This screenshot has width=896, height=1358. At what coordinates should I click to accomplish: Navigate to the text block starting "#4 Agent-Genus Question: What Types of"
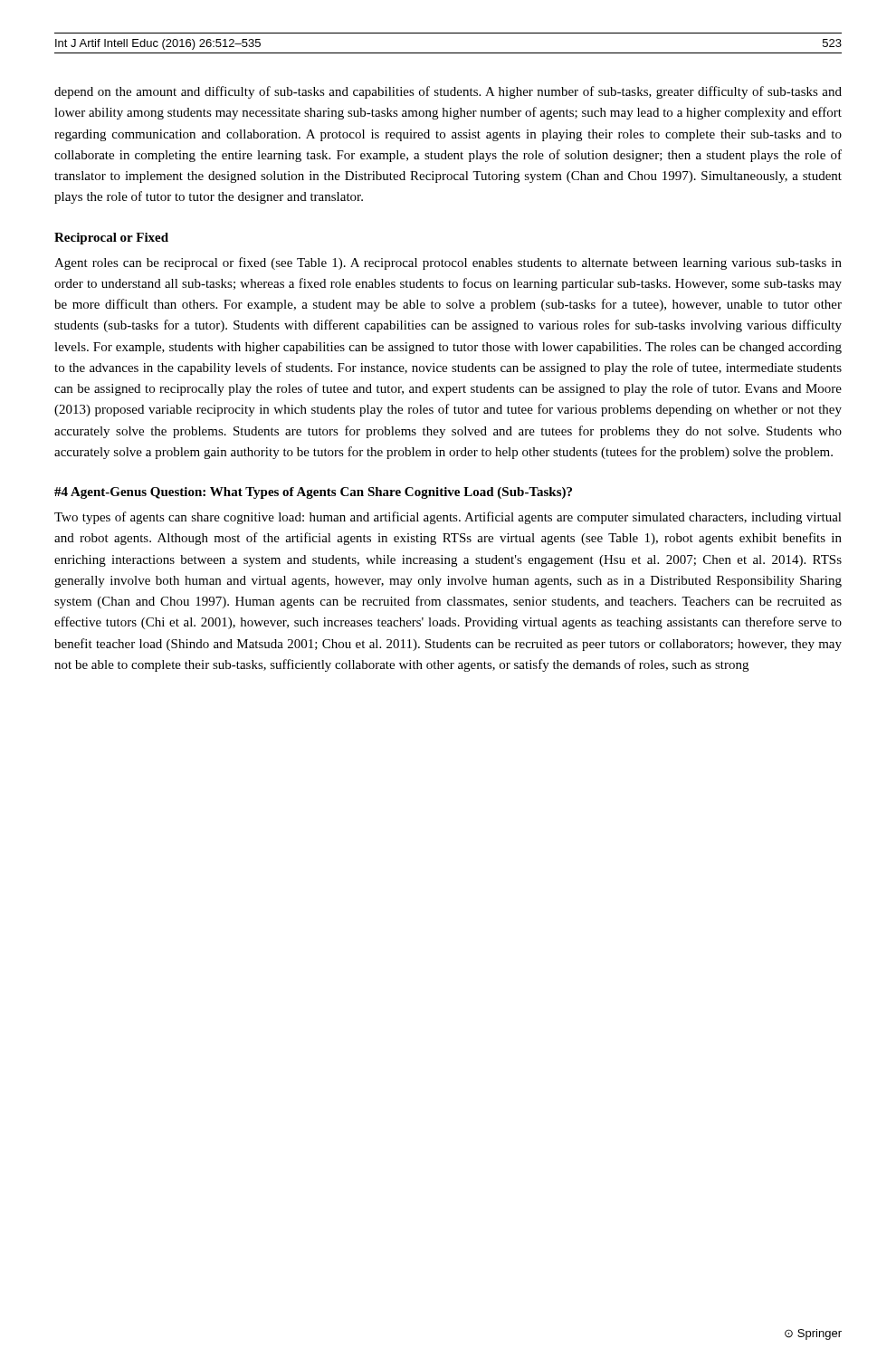tap(314, 492)
